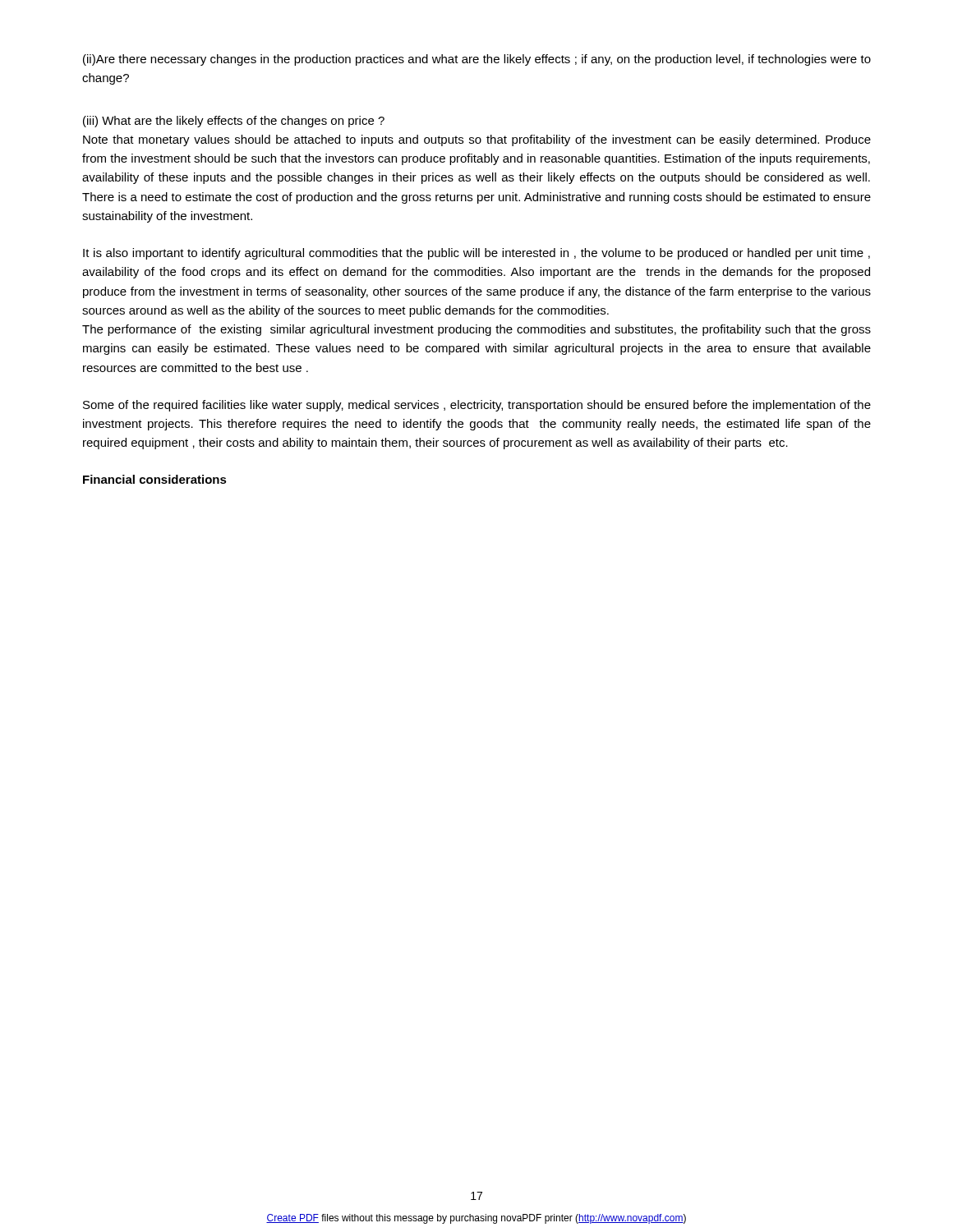
Task: Select the passage starting "It is also important to"
Action: (x=476, y=310)
